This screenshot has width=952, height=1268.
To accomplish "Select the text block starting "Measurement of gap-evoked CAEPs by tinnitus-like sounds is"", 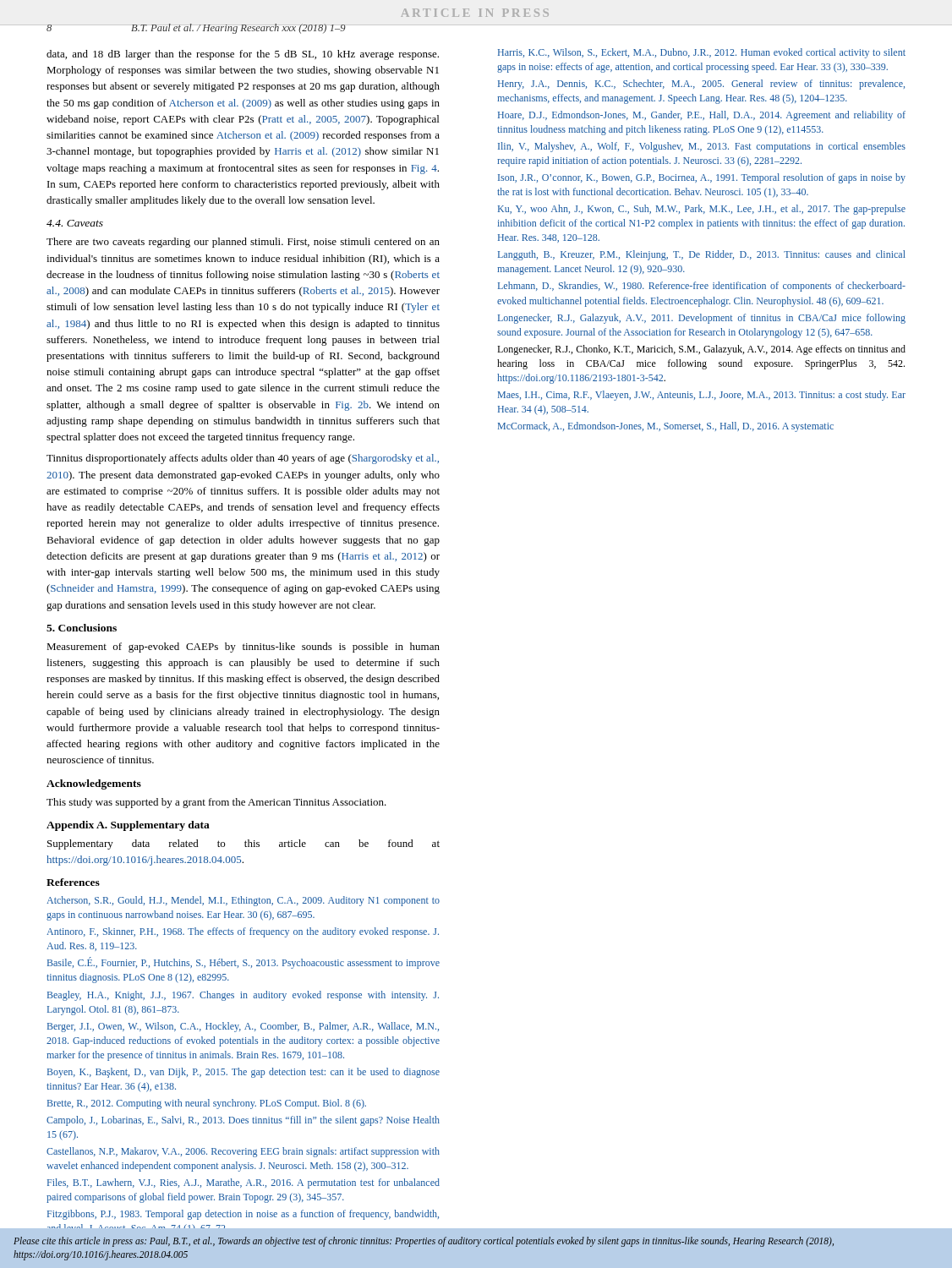I will click(x=243, y=703).
